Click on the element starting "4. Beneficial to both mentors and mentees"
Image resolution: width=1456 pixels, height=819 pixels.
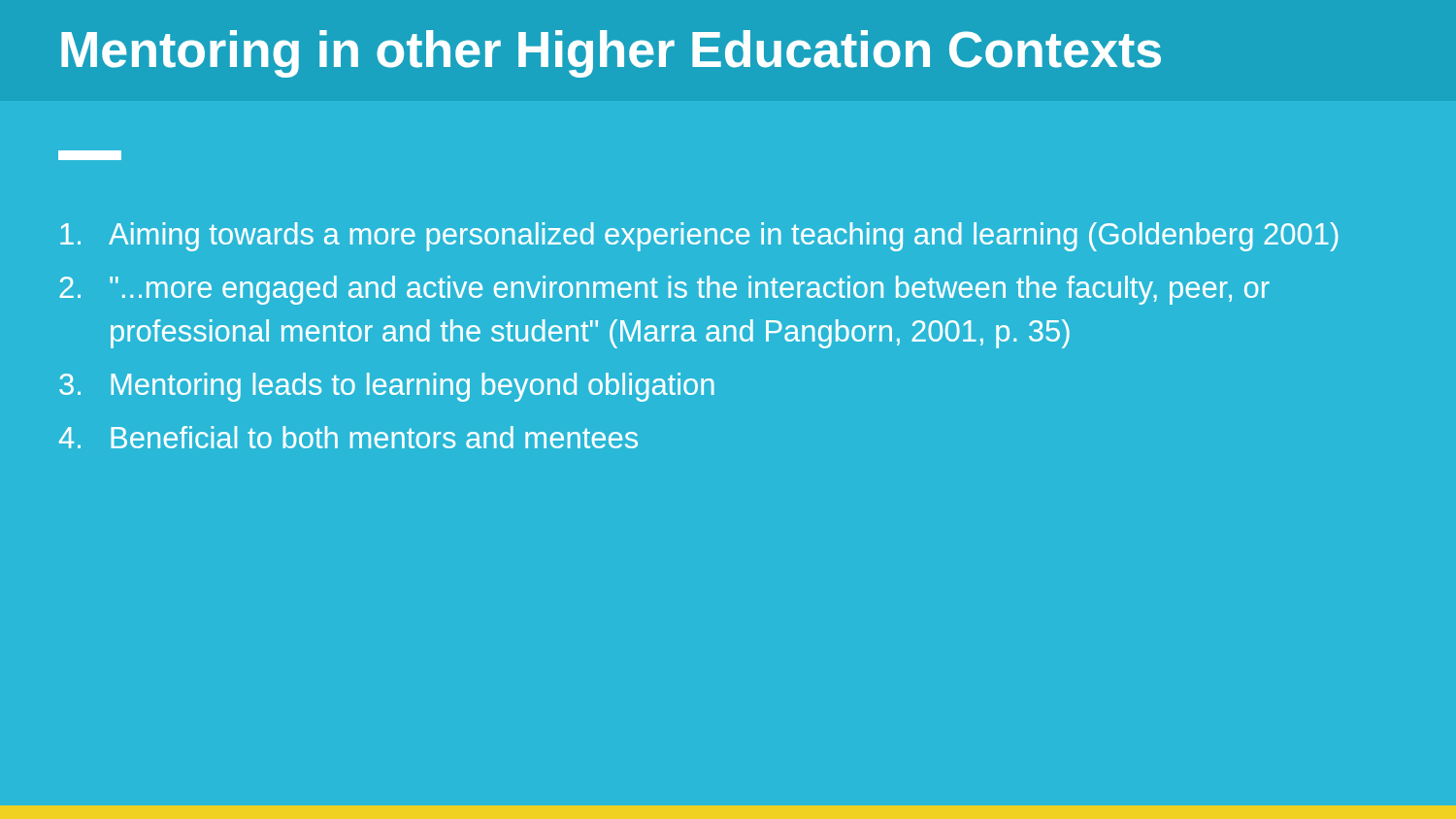tap(348, 437)
